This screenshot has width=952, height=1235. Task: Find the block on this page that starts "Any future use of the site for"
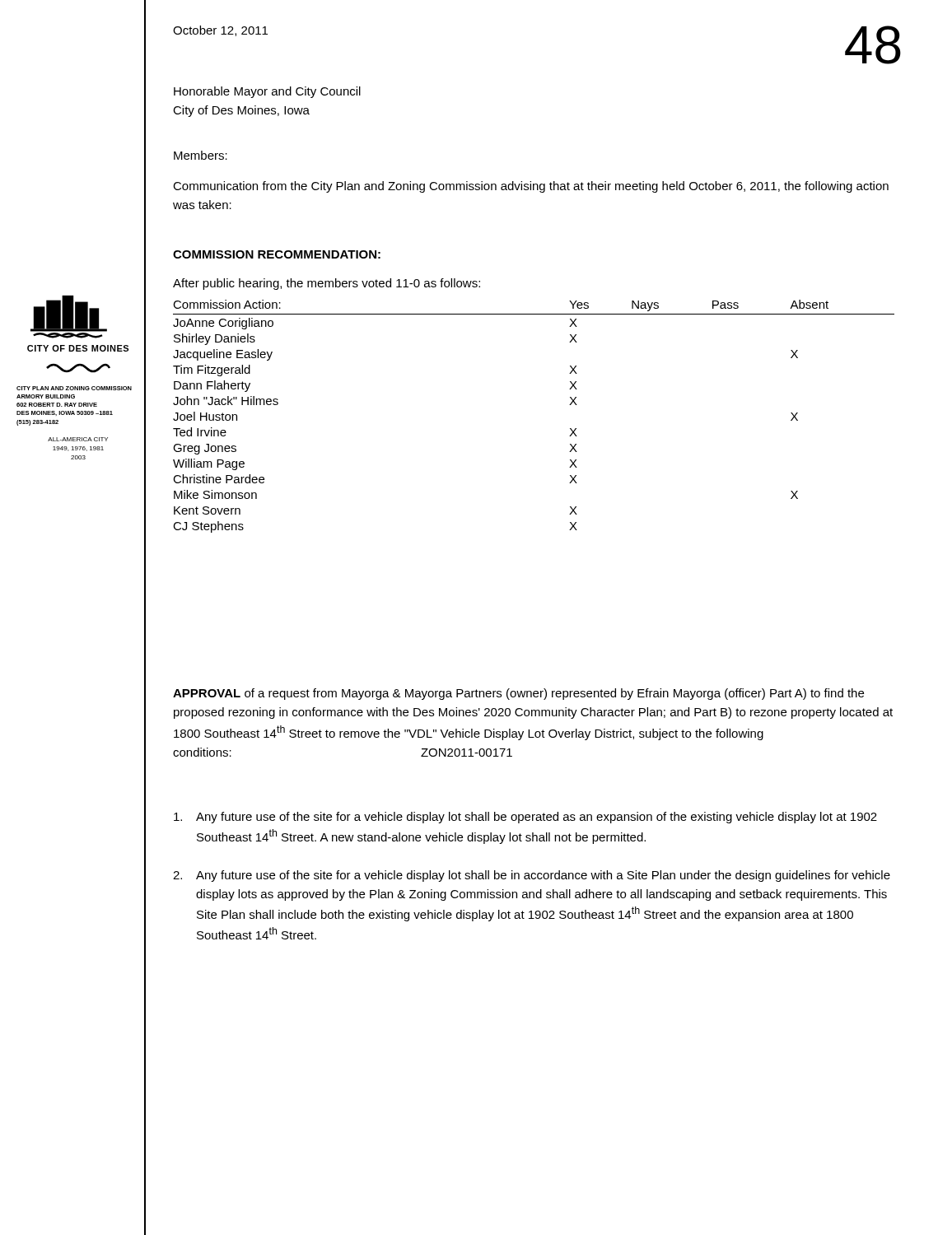tap(534, 827)
